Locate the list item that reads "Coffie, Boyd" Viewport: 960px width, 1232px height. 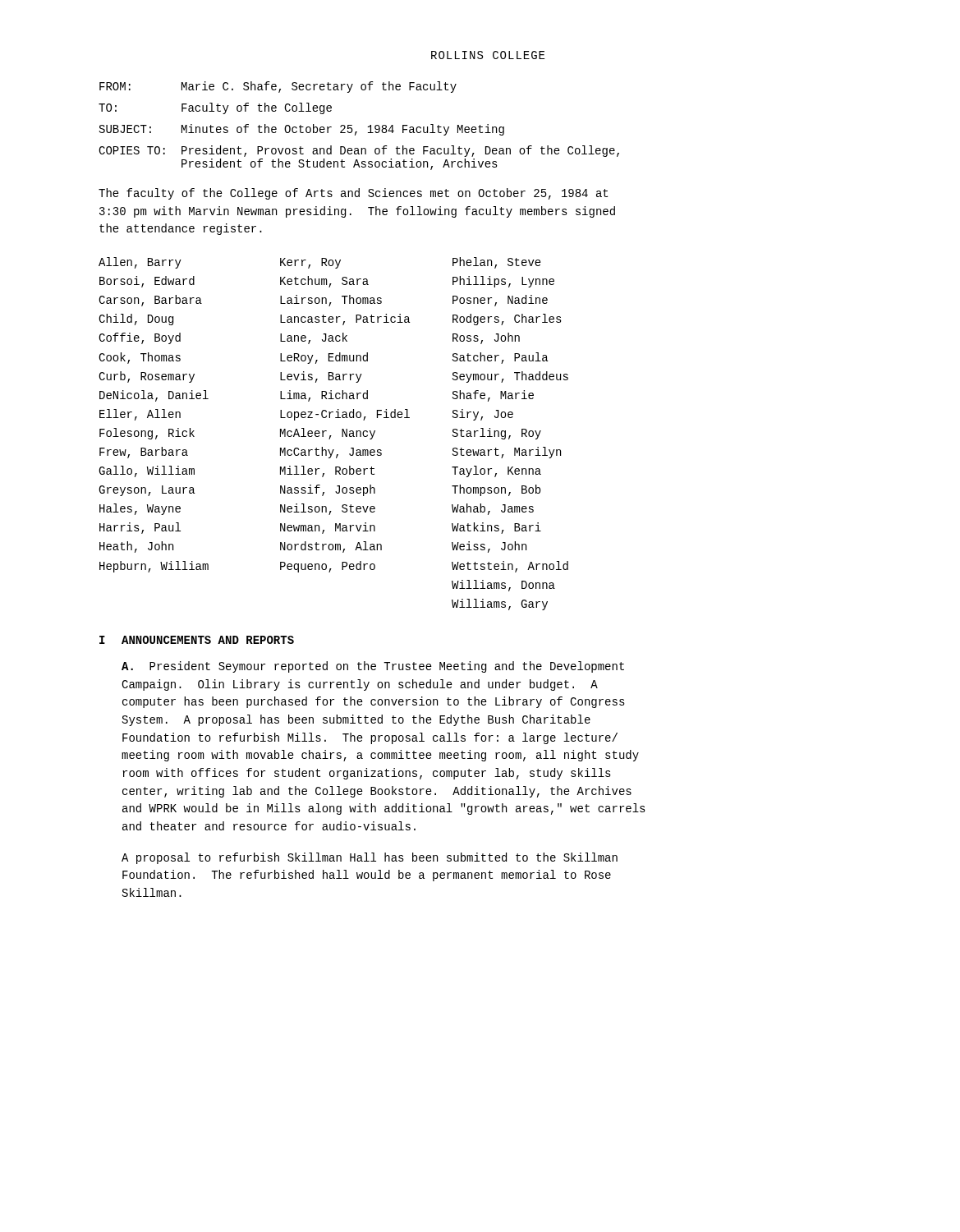pyautogui.click(x=140, y=339)
